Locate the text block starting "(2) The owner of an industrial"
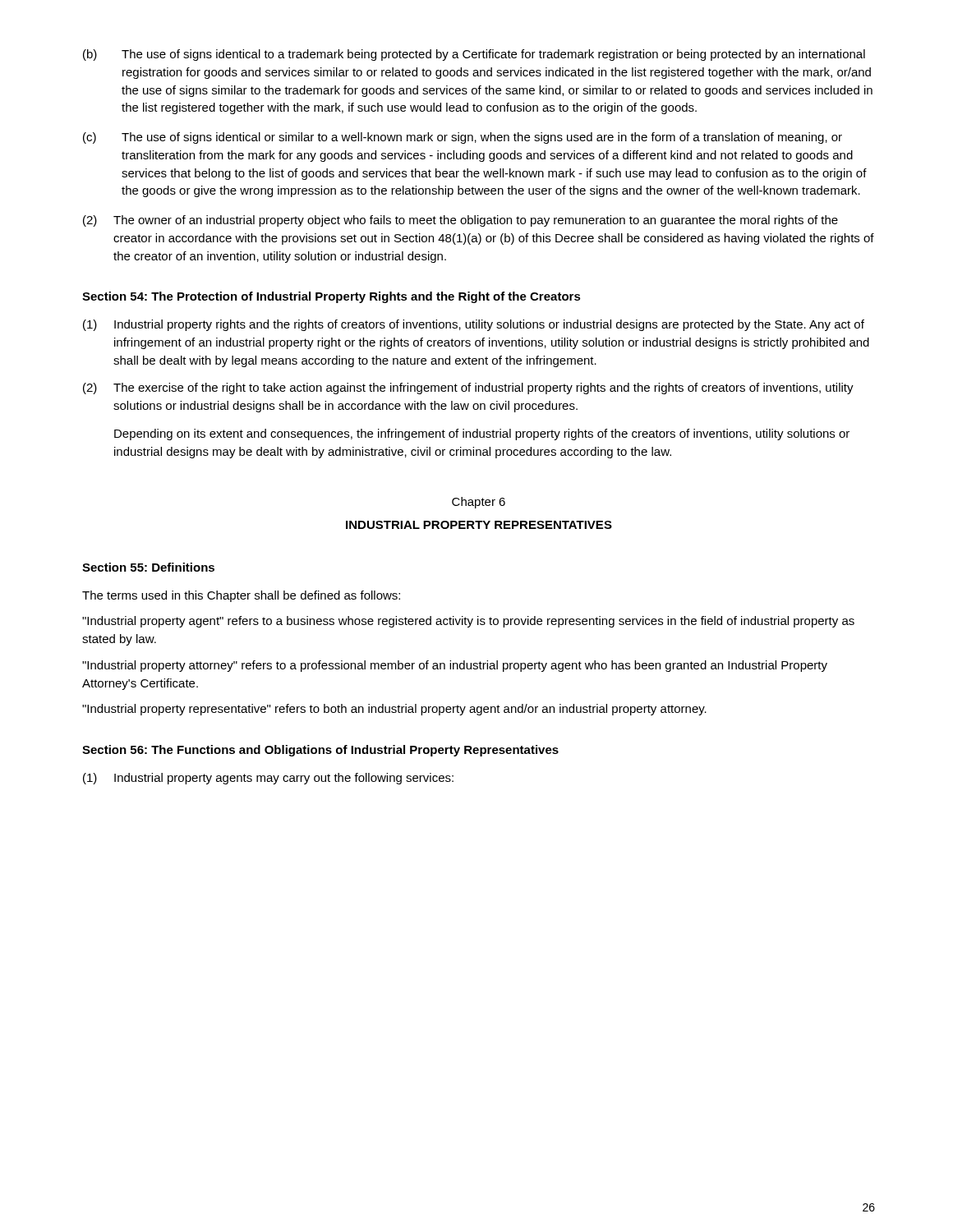 coord(479,238)
